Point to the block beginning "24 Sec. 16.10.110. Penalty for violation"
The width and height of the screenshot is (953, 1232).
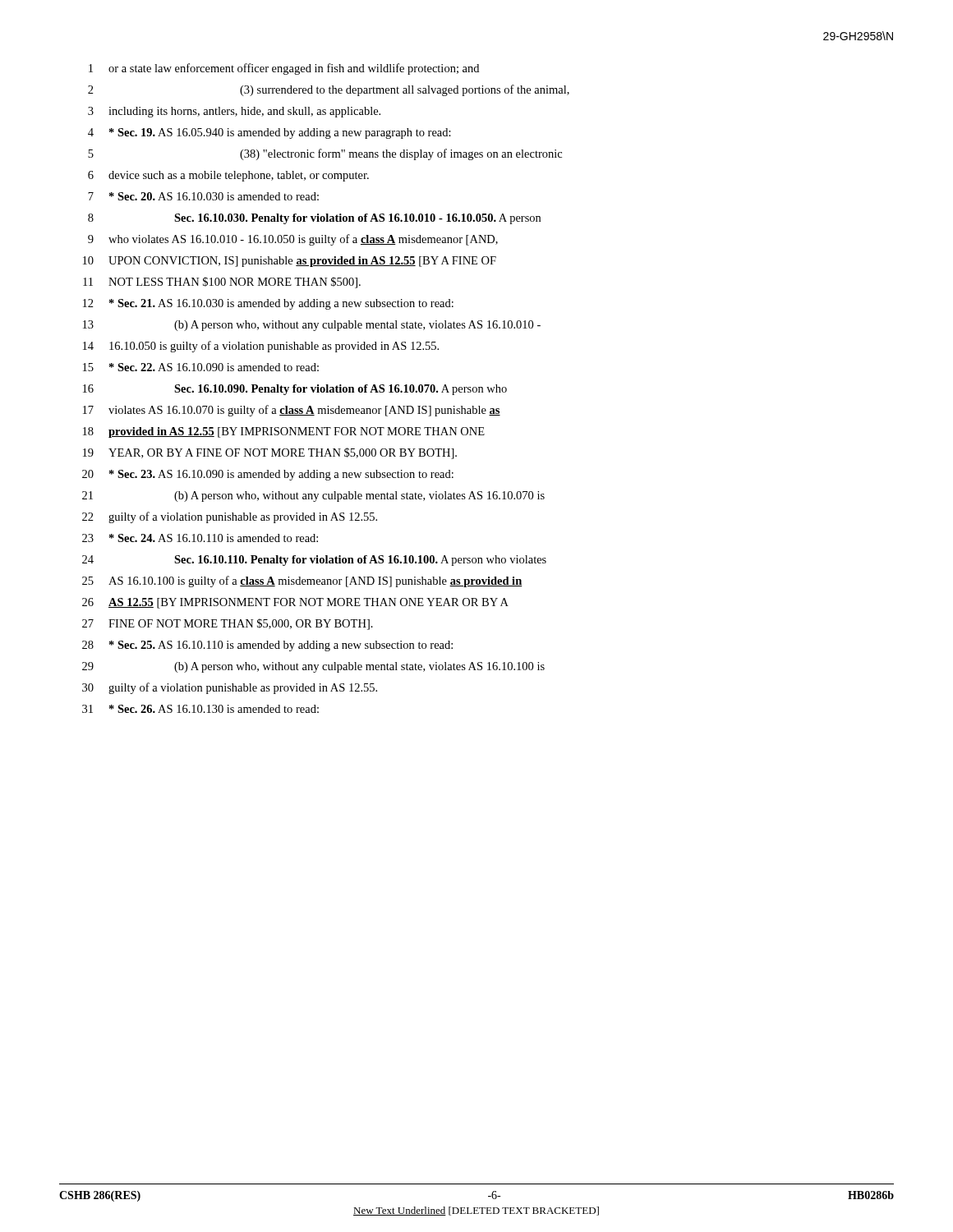[x=476, y=559]
